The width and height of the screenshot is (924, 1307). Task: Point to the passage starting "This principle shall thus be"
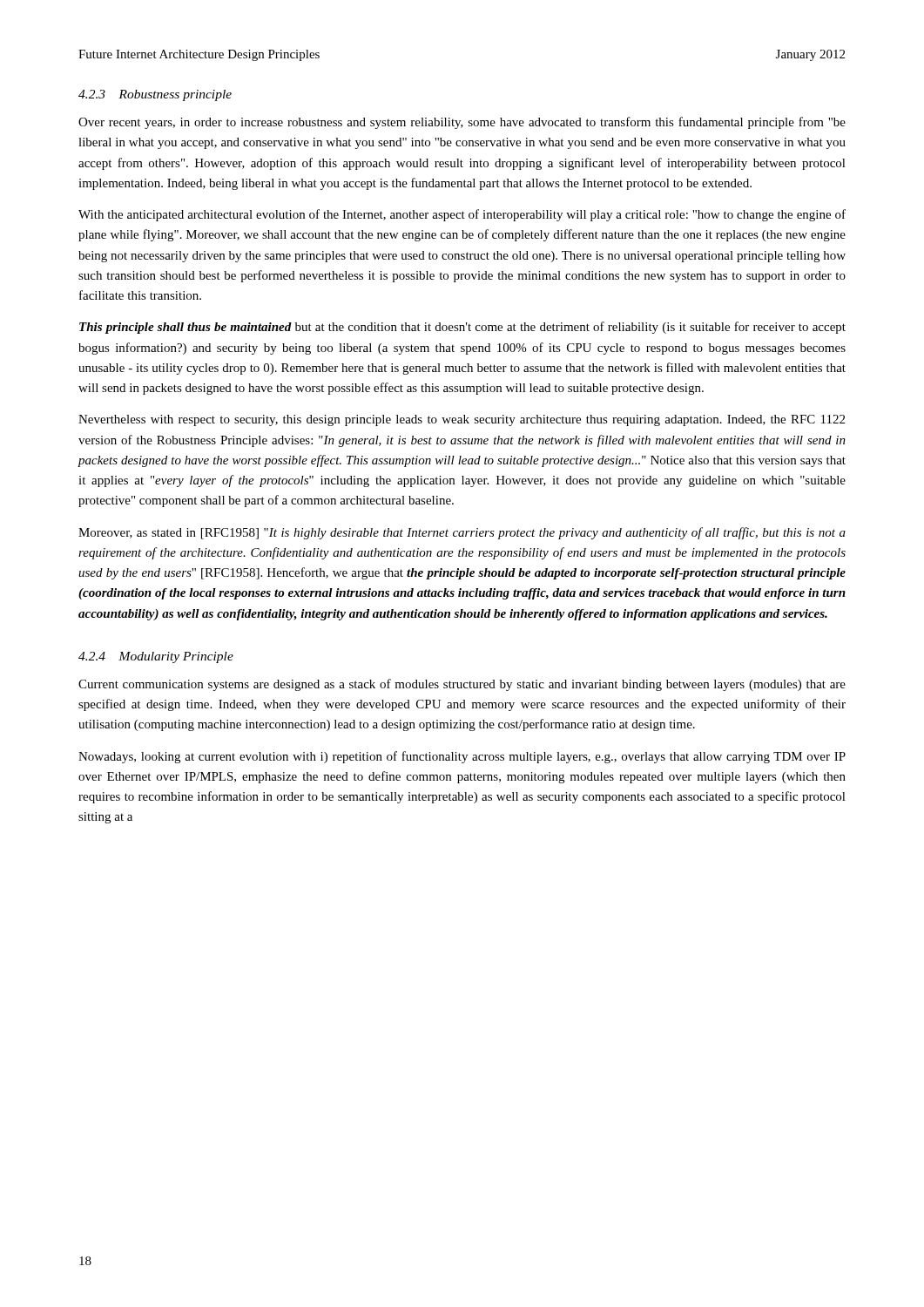pos(462,357)
